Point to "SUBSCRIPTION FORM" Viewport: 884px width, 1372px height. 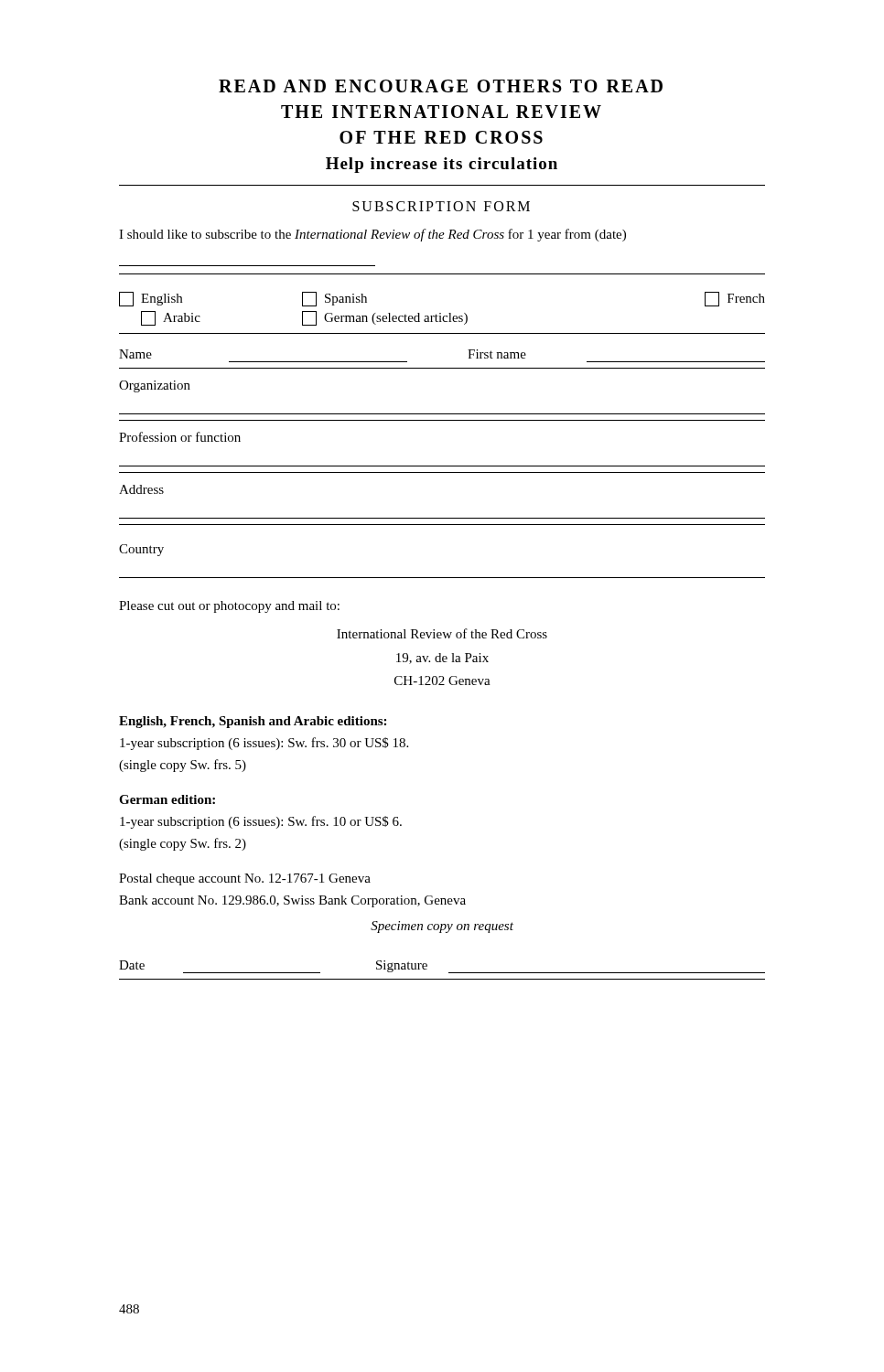442,206
